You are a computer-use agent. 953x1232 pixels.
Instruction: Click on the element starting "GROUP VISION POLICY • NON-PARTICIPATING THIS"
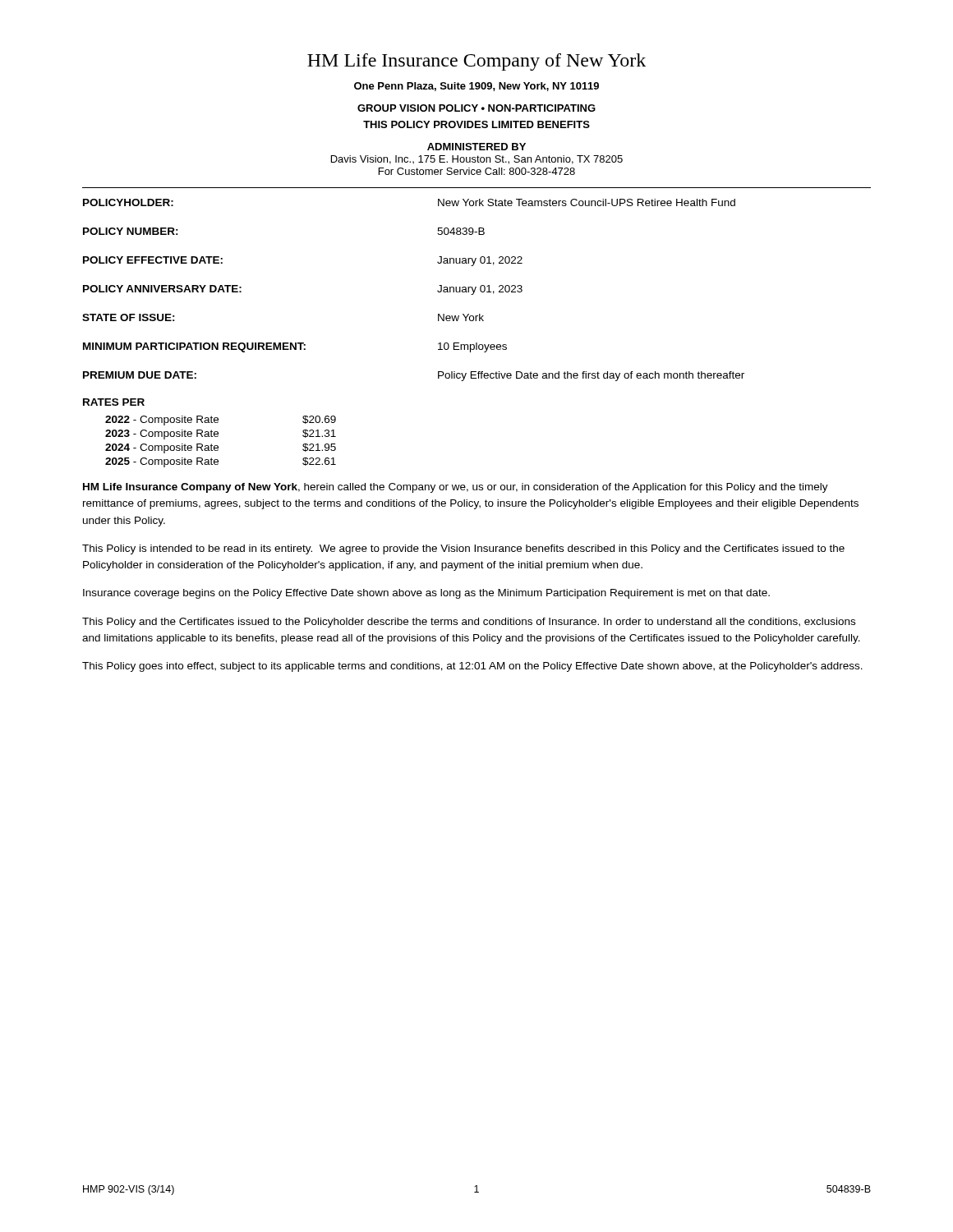pyautogui.click(x=476, y=116)
